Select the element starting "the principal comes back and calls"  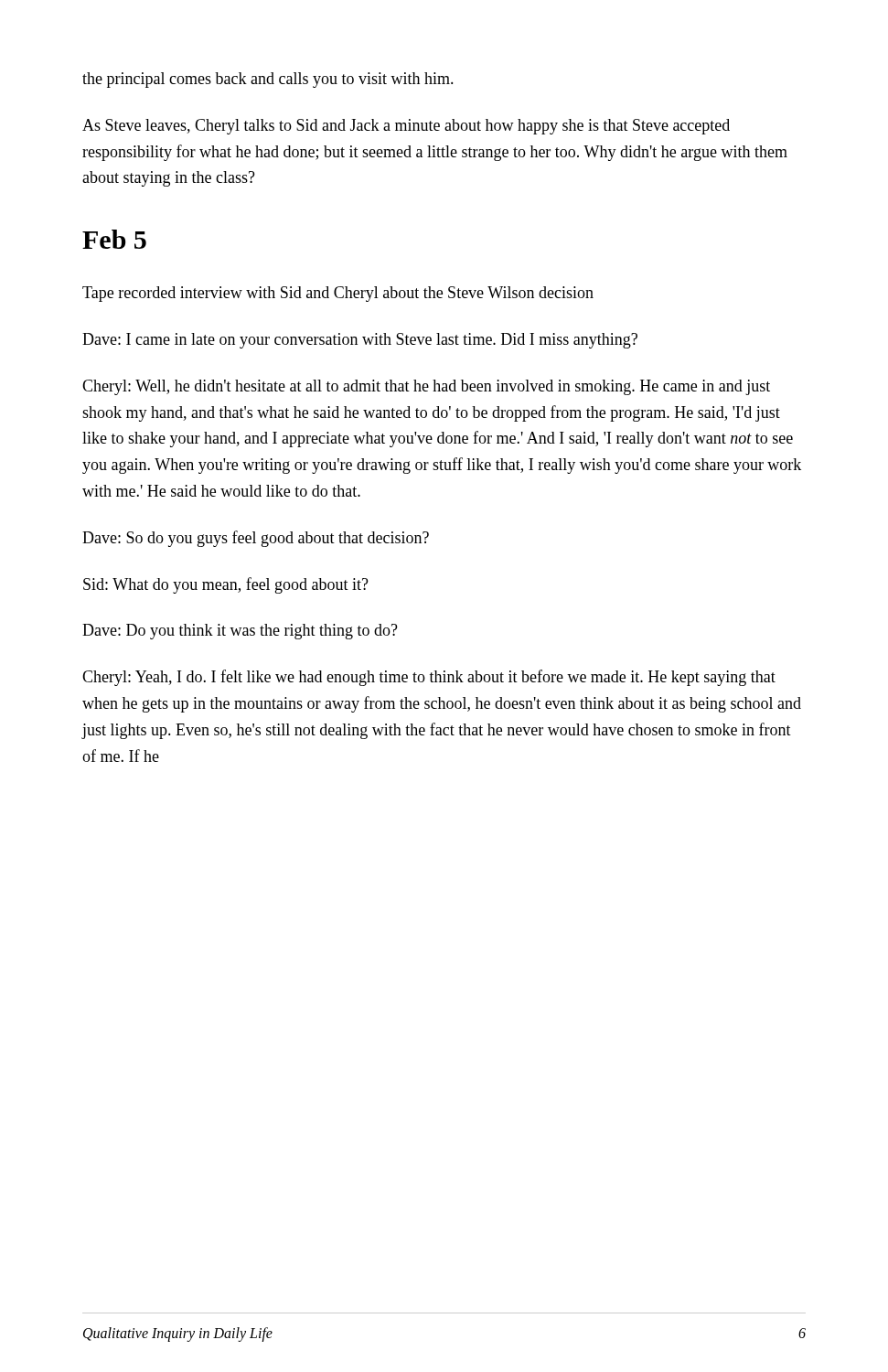coord(268,79)
